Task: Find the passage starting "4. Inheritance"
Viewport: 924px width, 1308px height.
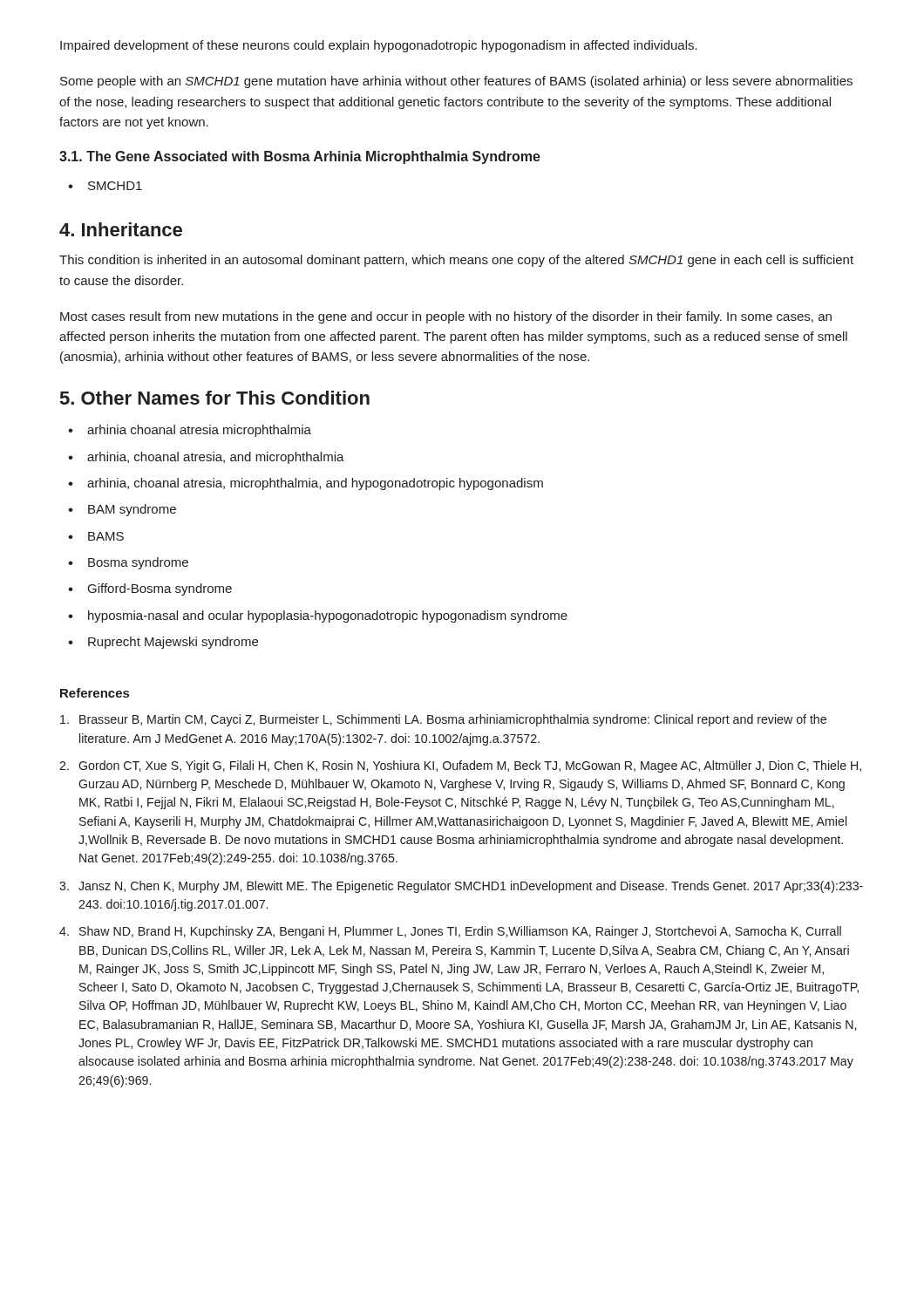Action: click(x=121, y=230)
